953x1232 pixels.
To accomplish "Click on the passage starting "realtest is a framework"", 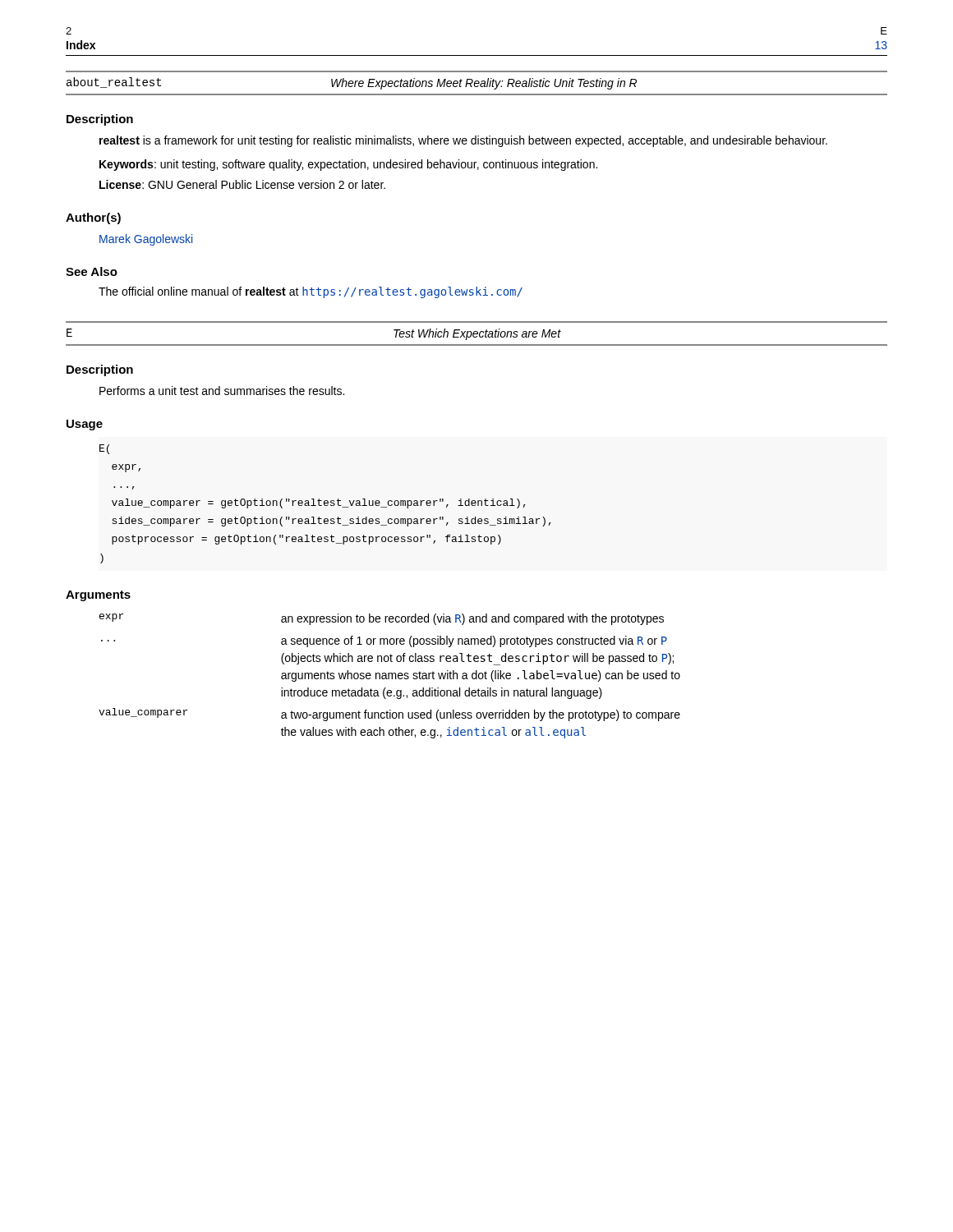I will click(463, 140).
